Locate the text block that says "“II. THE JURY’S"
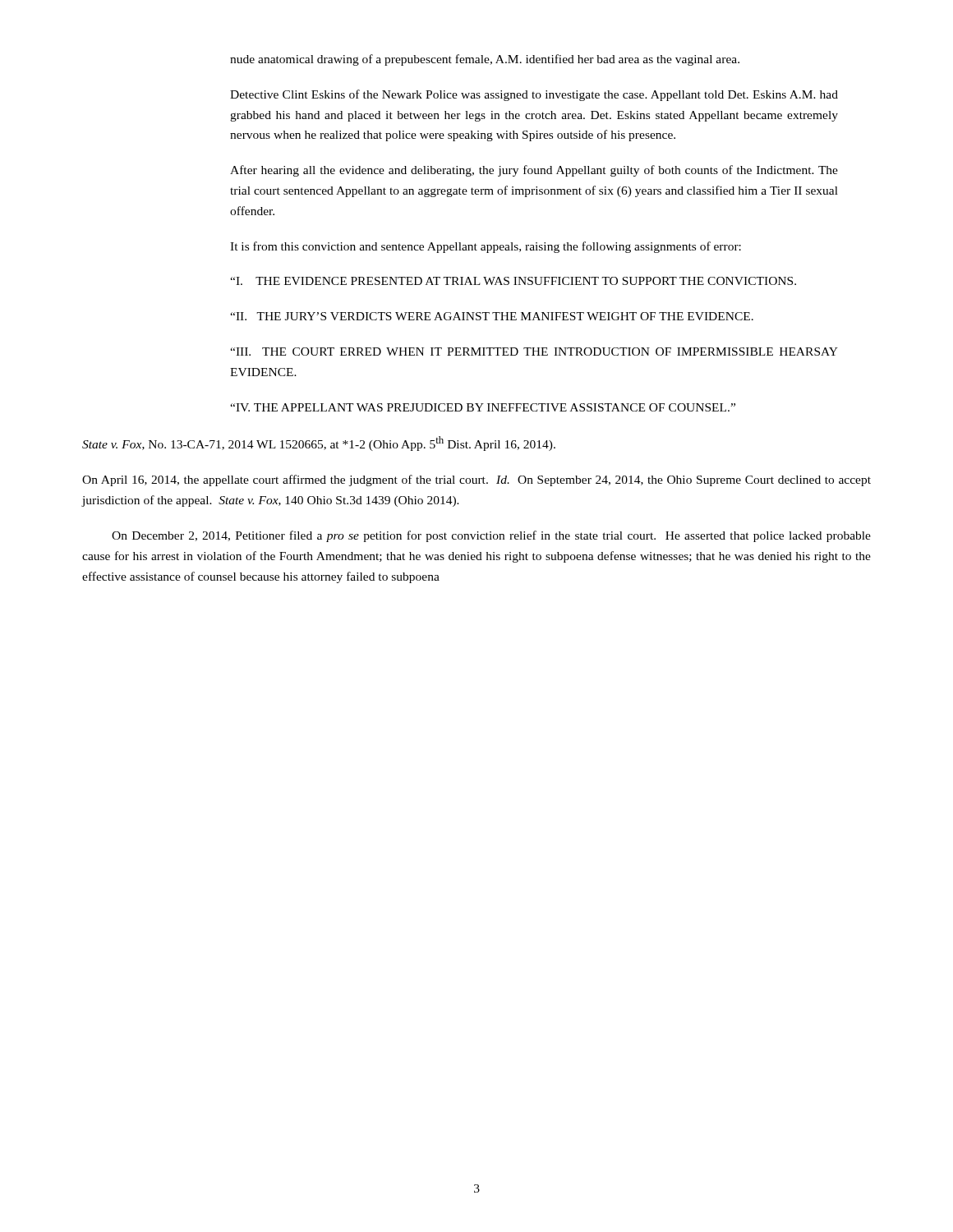 (x=534, y=317)
